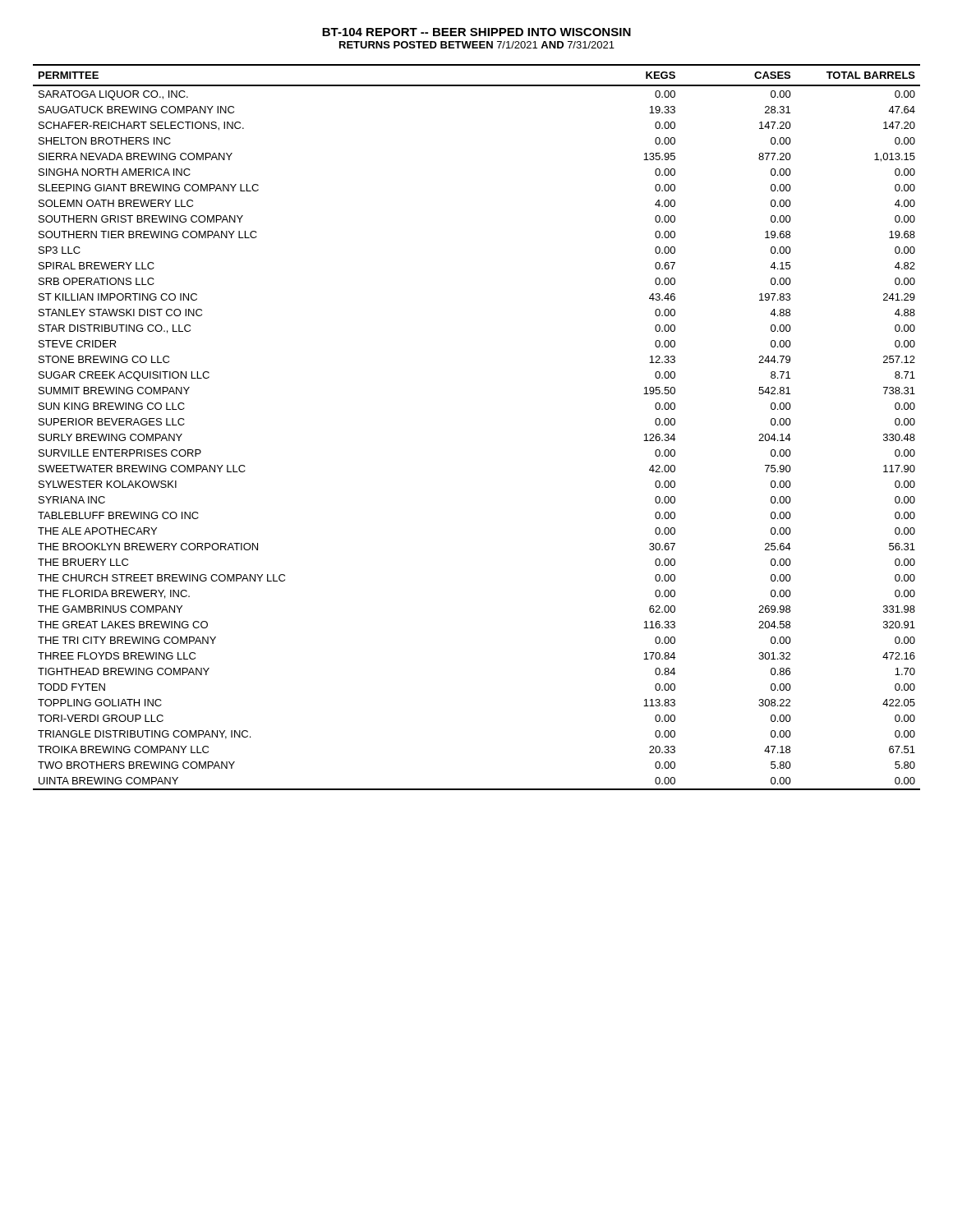Select the table that reads "SAUGATUCK BREWING COMPANY"

pos(476,427)
